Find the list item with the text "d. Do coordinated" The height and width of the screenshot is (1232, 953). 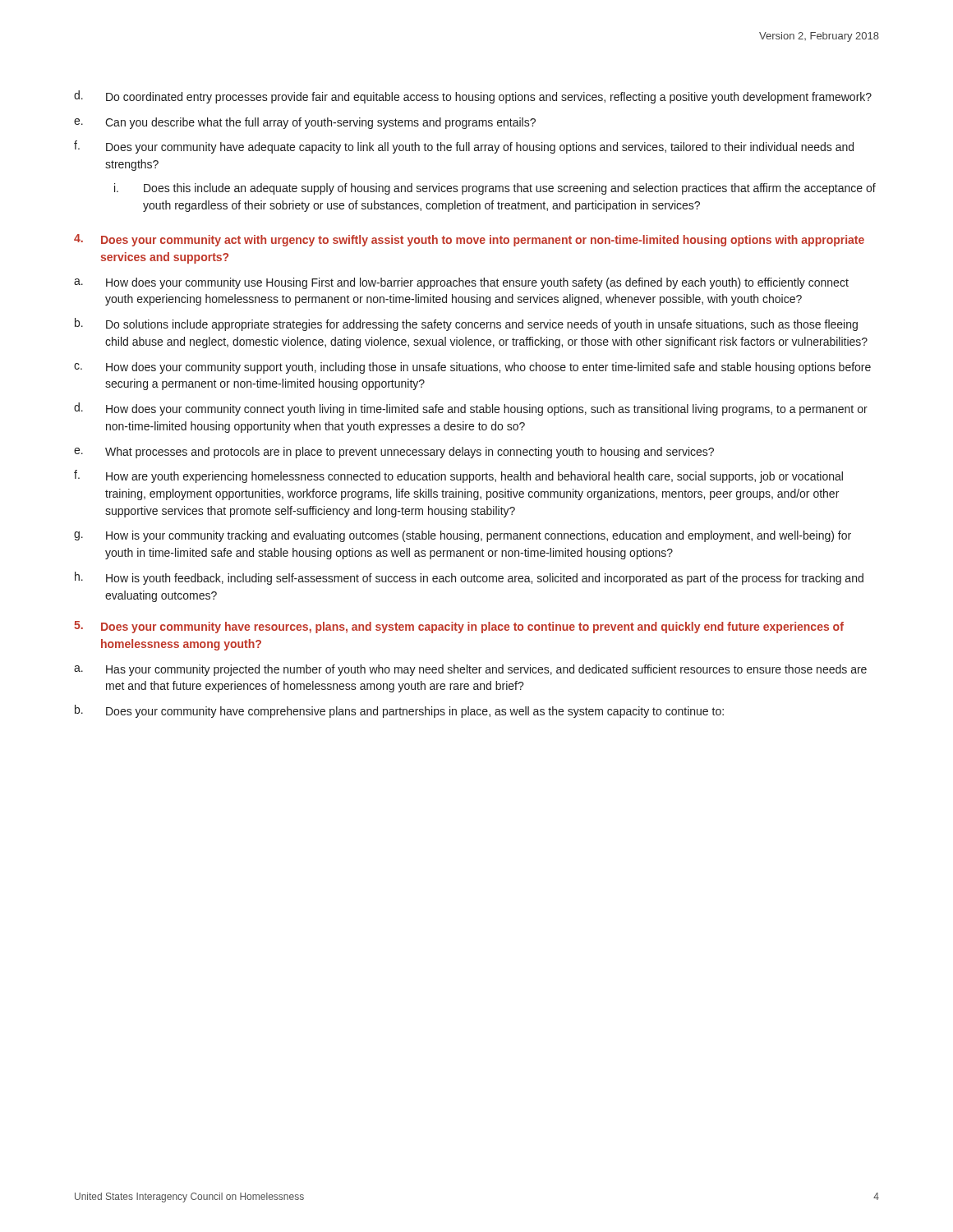click(x=476, y=97)
